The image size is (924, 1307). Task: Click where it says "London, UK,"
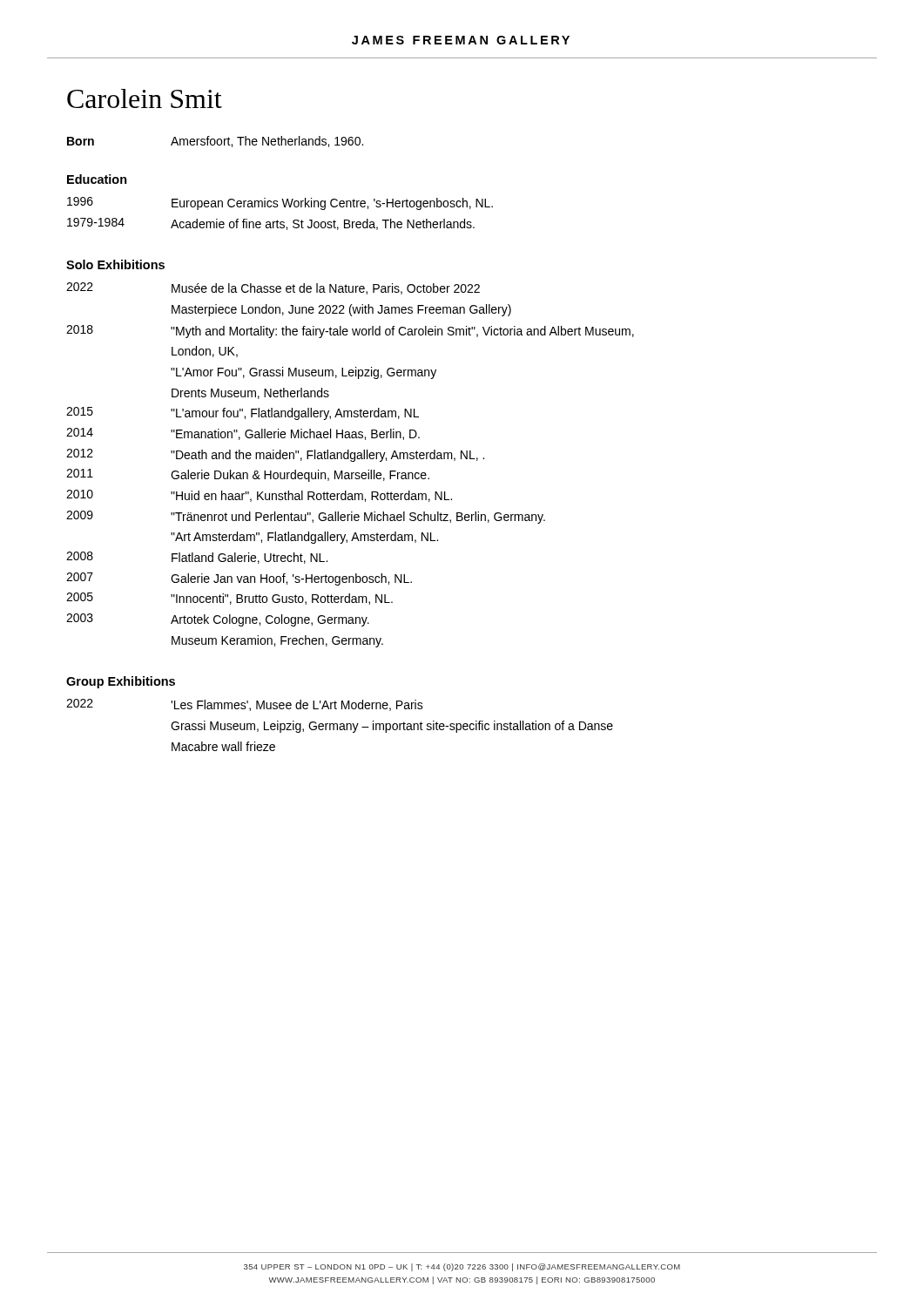pos(205,351)
